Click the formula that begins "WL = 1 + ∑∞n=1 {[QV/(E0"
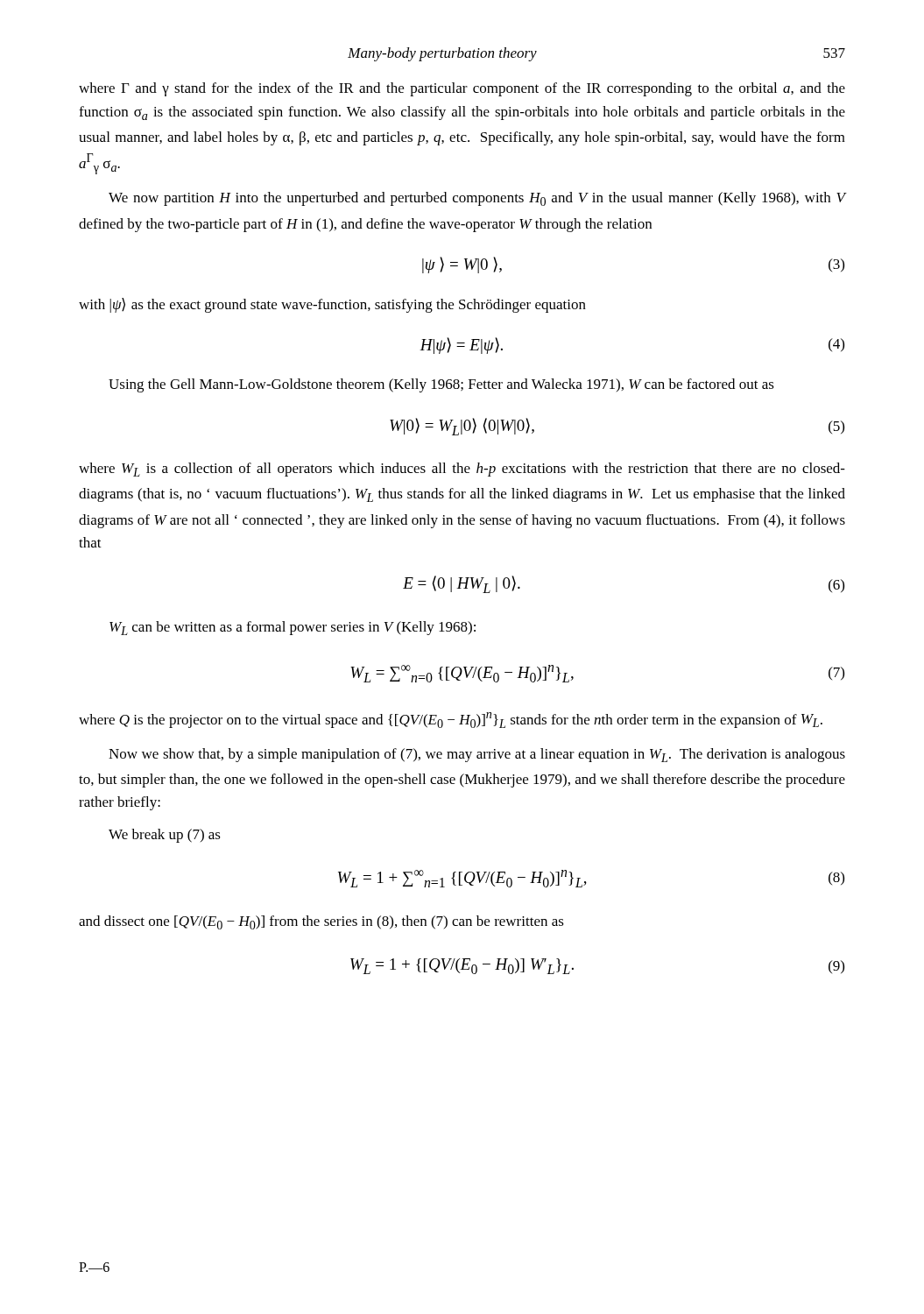This screenshot has height=1314, width=924. (591, 878)
